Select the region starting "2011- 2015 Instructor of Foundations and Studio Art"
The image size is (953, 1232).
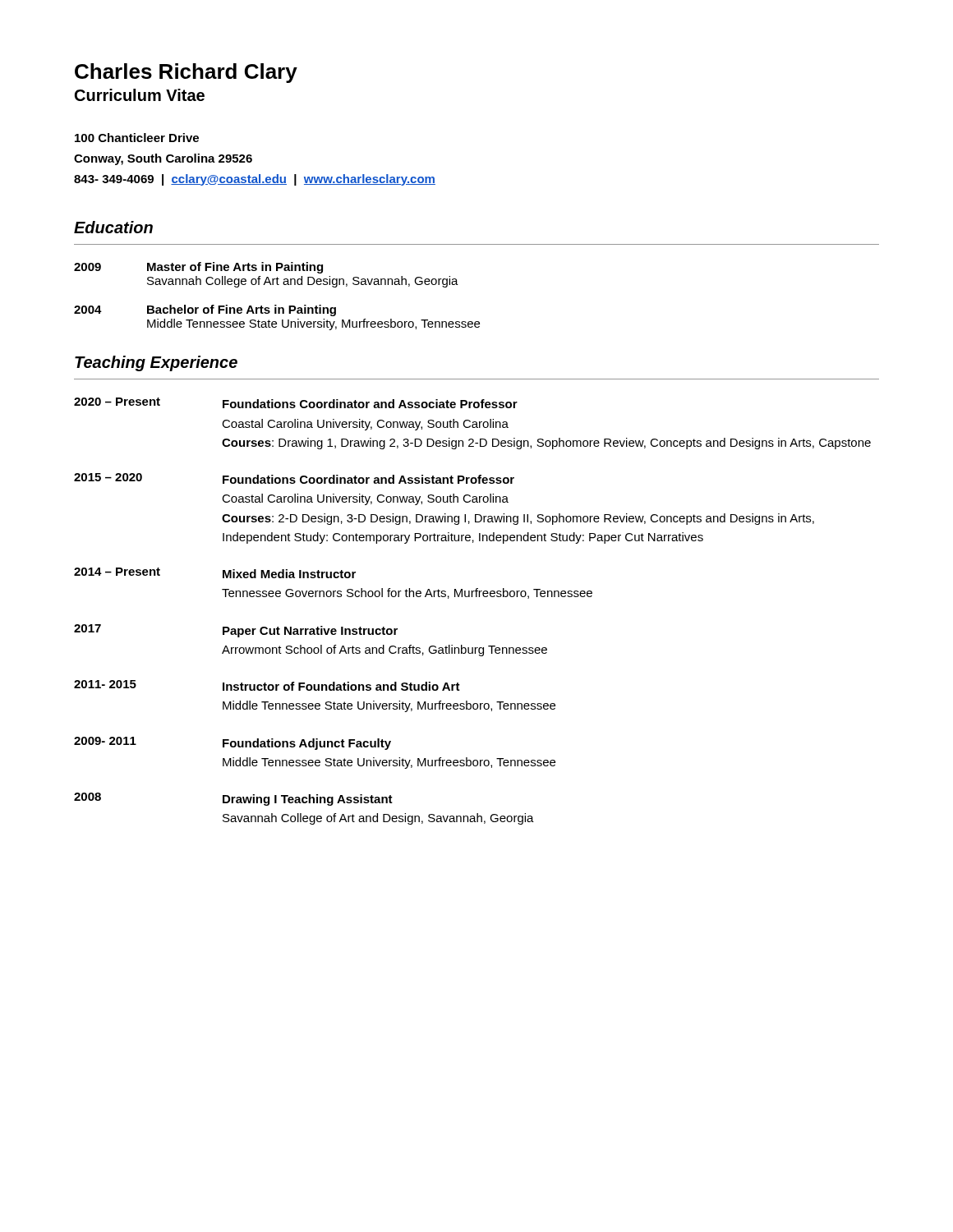315,696
